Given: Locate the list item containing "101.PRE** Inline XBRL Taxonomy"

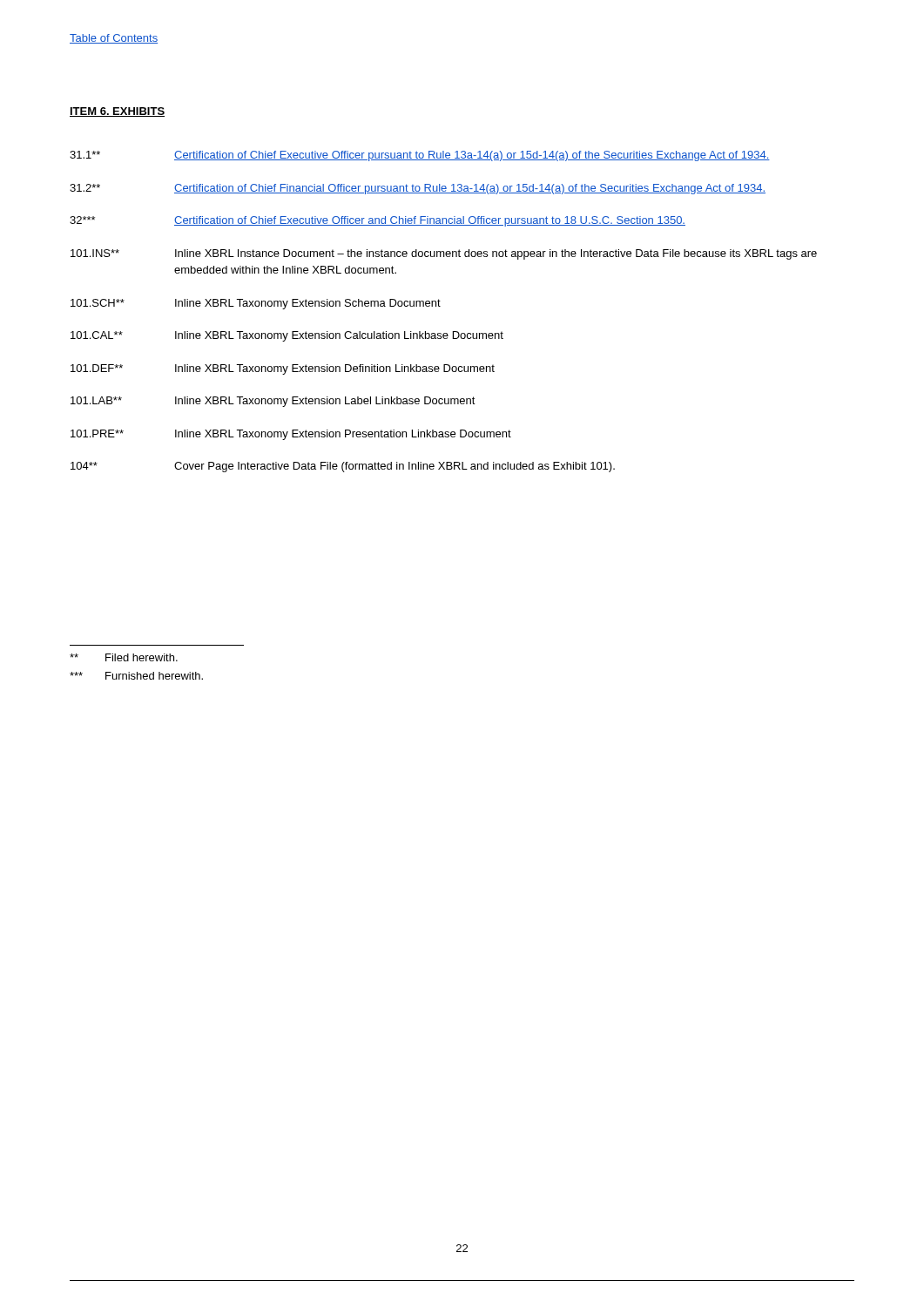Looking at the screenshot, I should coord(453,433).
